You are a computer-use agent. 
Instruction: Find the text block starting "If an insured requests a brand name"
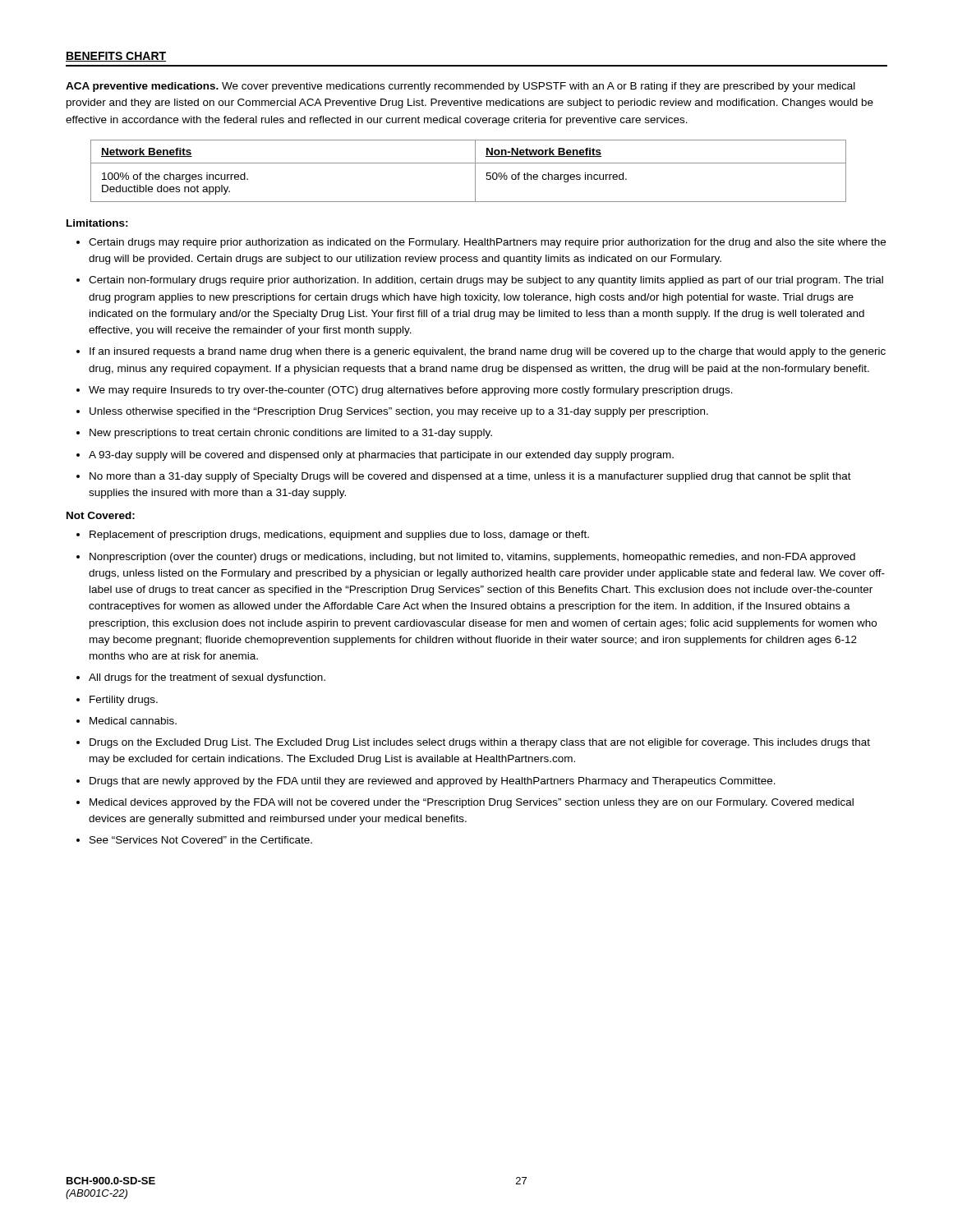[x=487, y=360]
